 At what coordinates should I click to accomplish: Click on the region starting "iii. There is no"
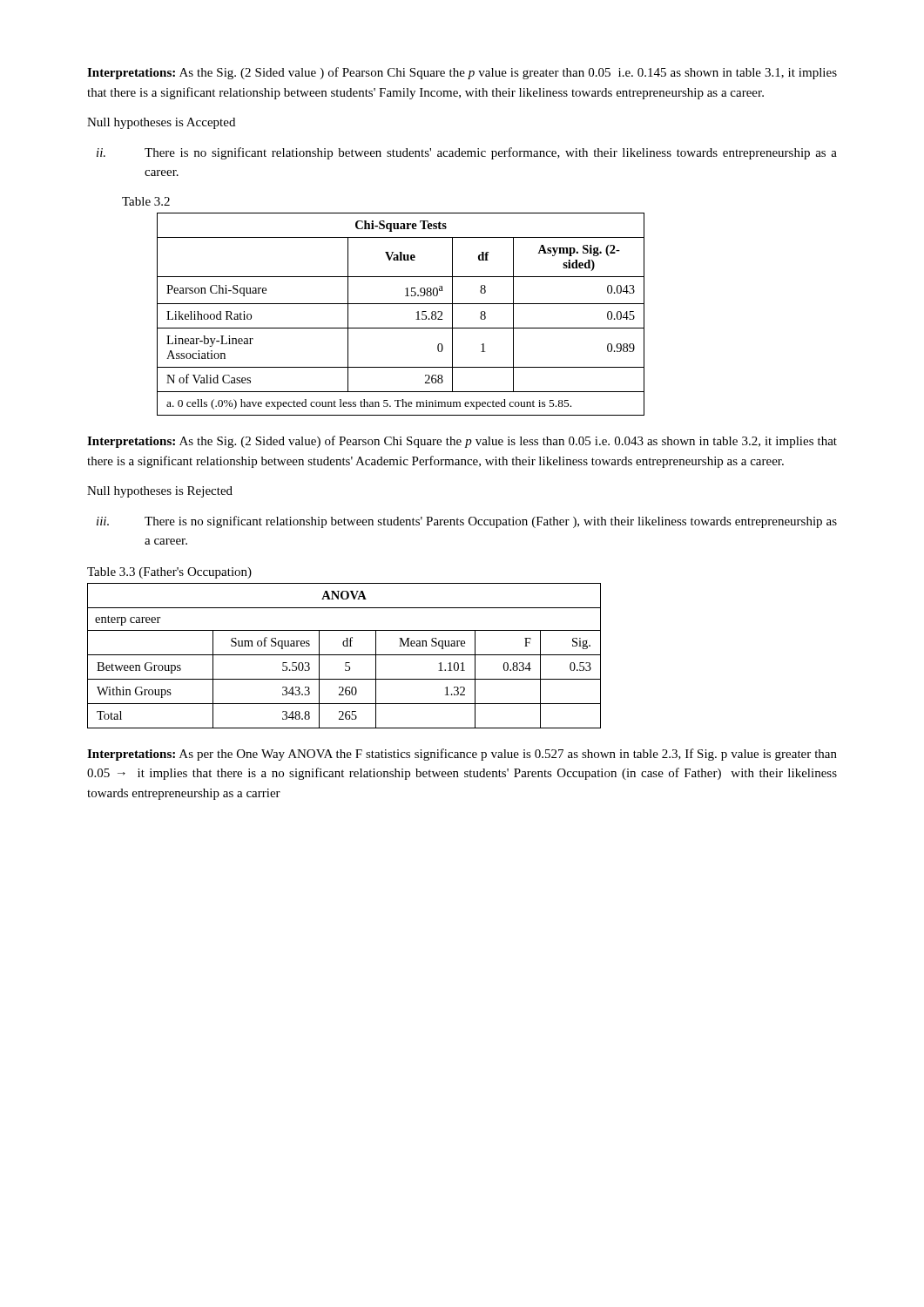click(x=462, y=531)
